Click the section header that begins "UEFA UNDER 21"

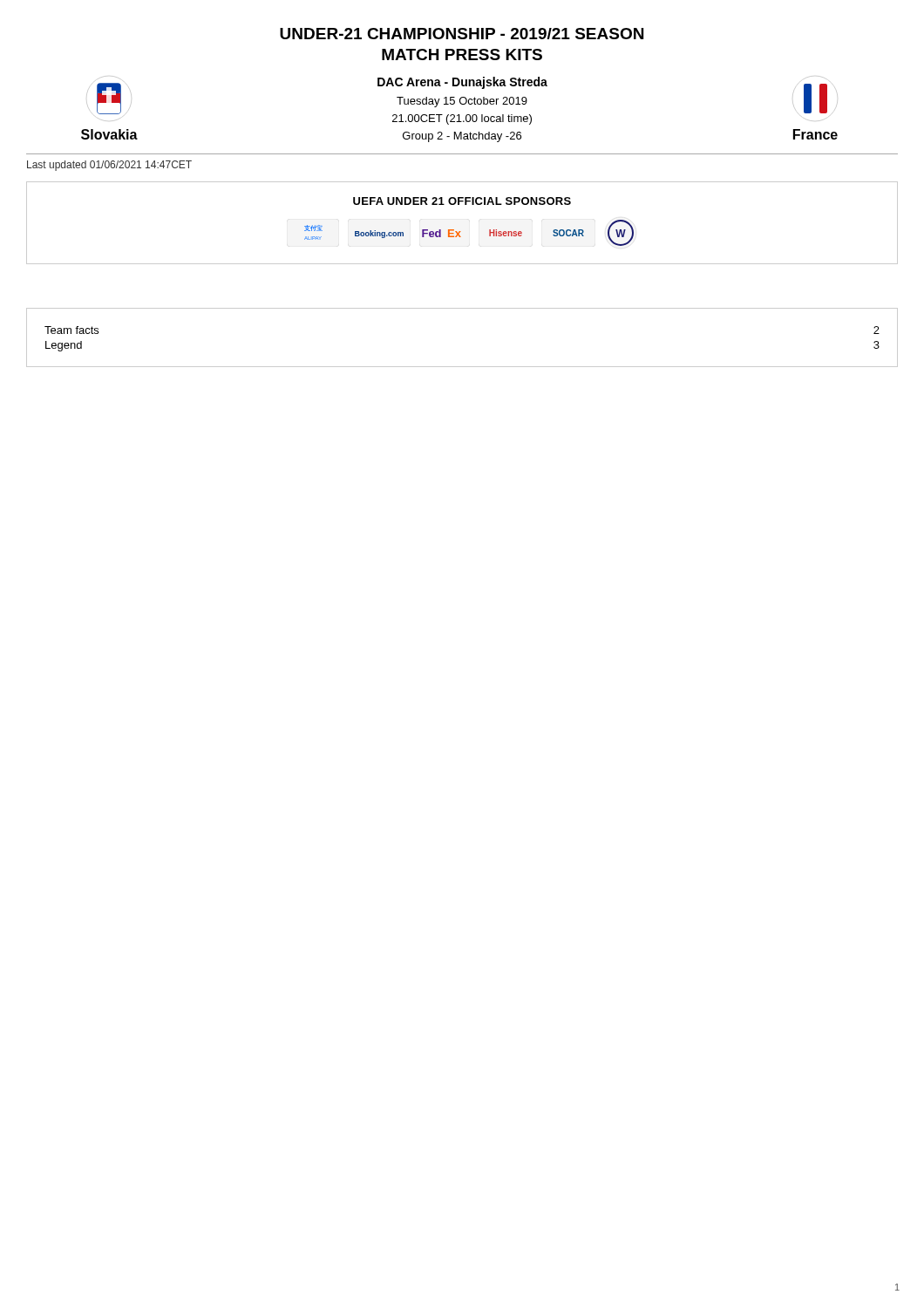462,201
